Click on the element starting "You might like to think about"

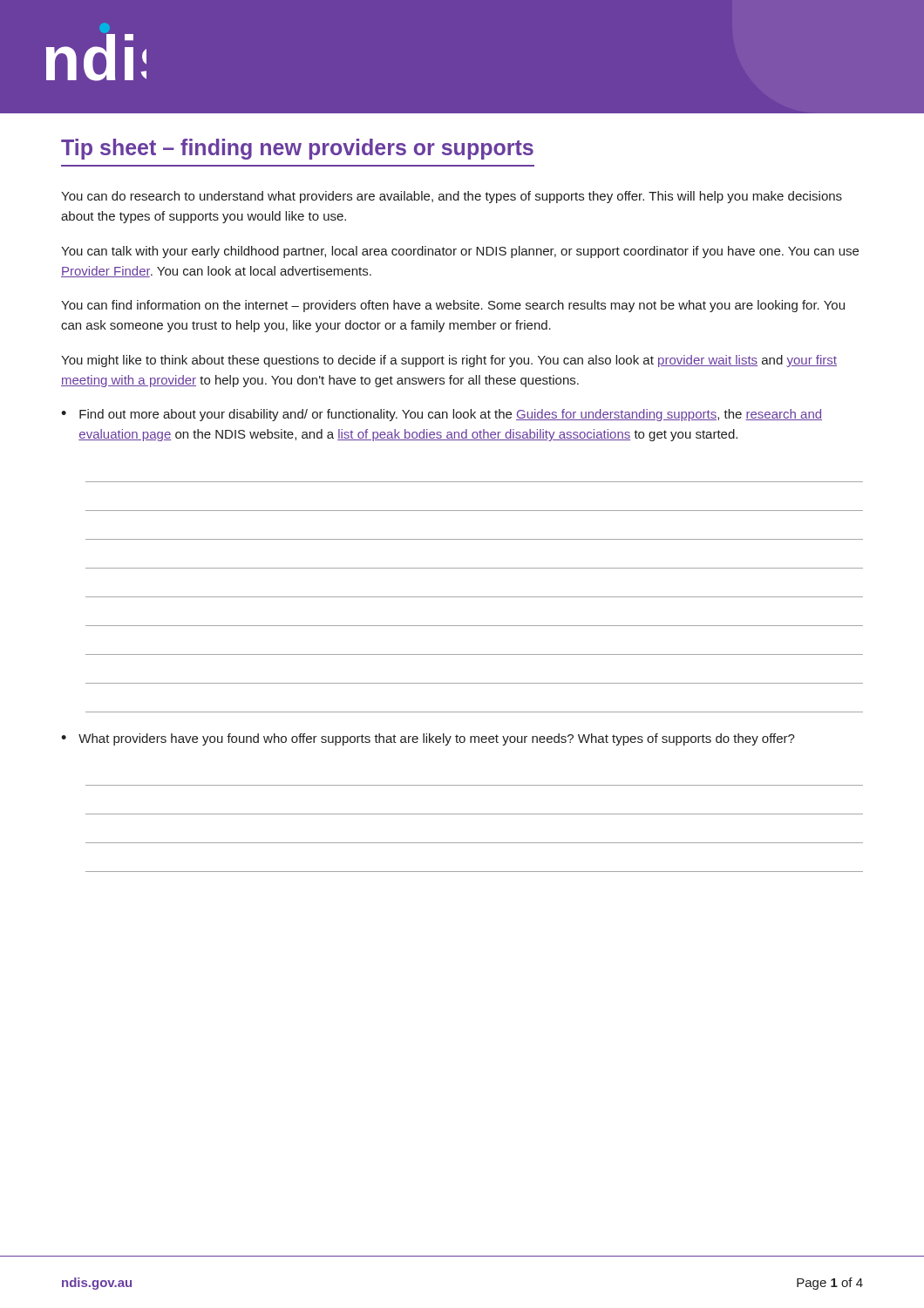point(449,369)
